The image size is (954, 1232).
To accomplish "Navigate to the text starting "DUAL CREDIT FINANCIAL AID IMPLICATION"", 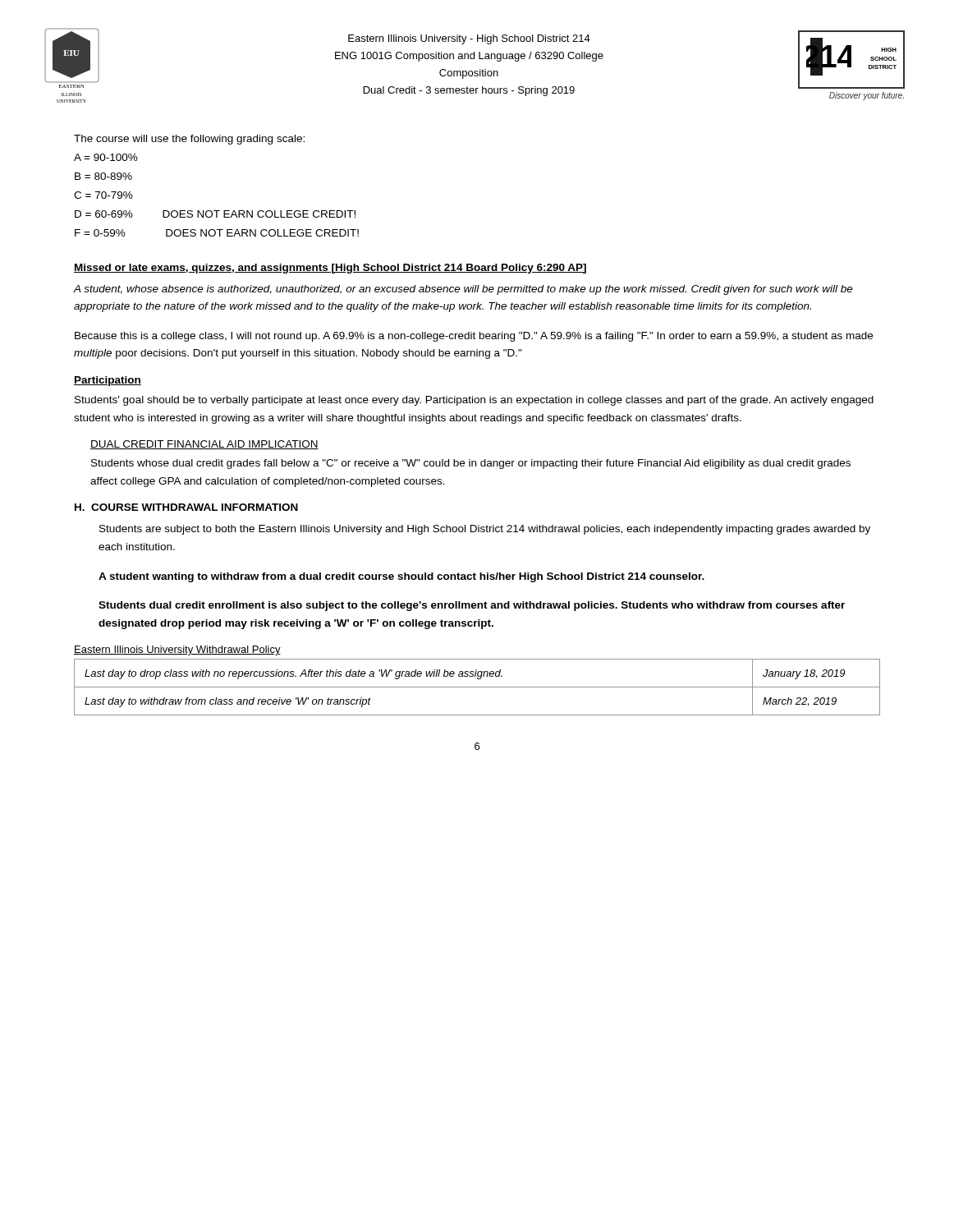I will point(204,444).
